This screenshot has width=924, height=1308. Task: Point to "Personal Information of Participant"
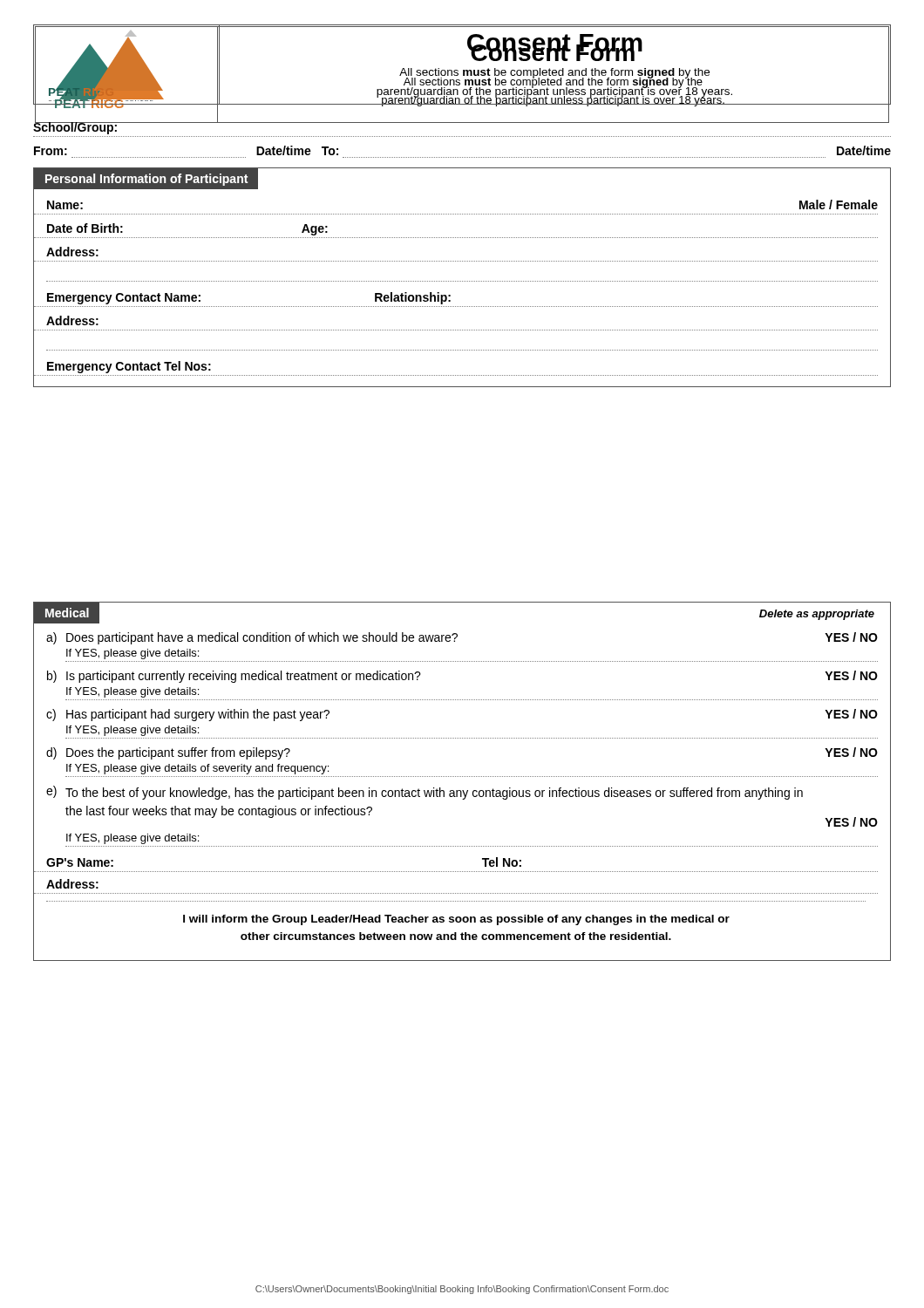146,179
